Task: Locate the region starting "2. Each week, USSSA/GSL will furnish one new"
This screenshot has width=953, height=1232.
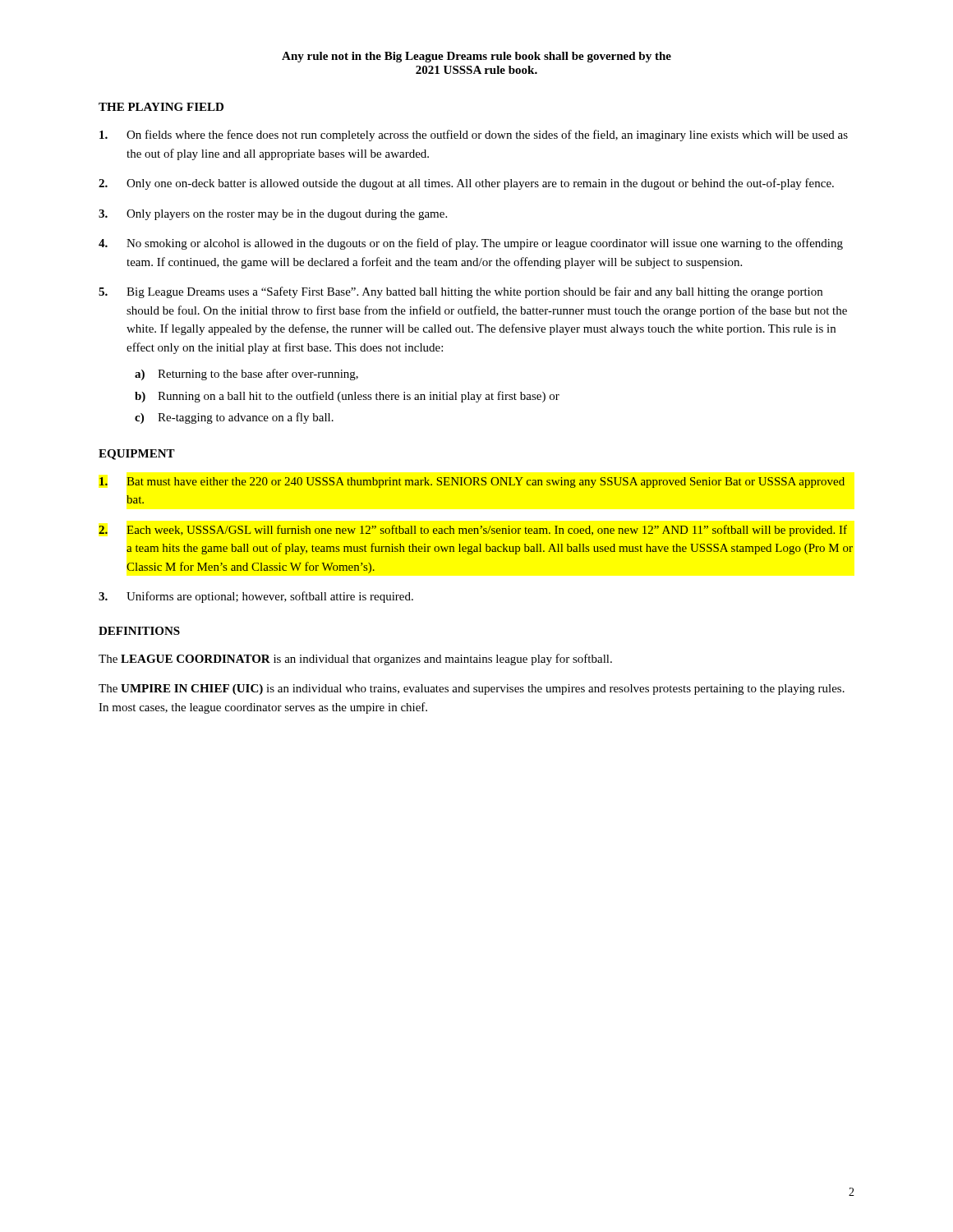Action: click(x=476, y=548)
